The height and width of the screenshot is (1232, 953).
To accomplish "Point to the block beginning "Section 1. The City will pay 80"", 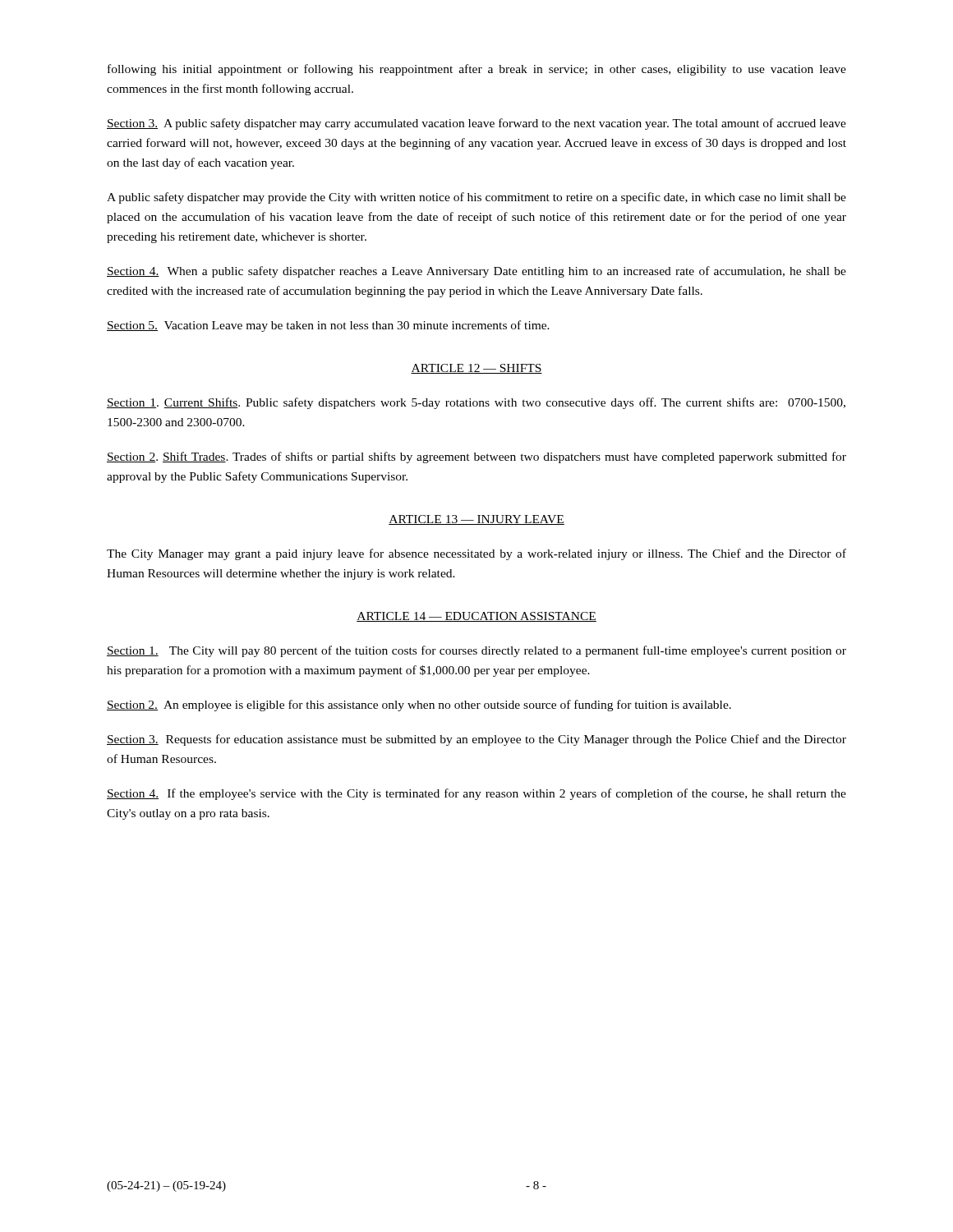I will 476,660.
